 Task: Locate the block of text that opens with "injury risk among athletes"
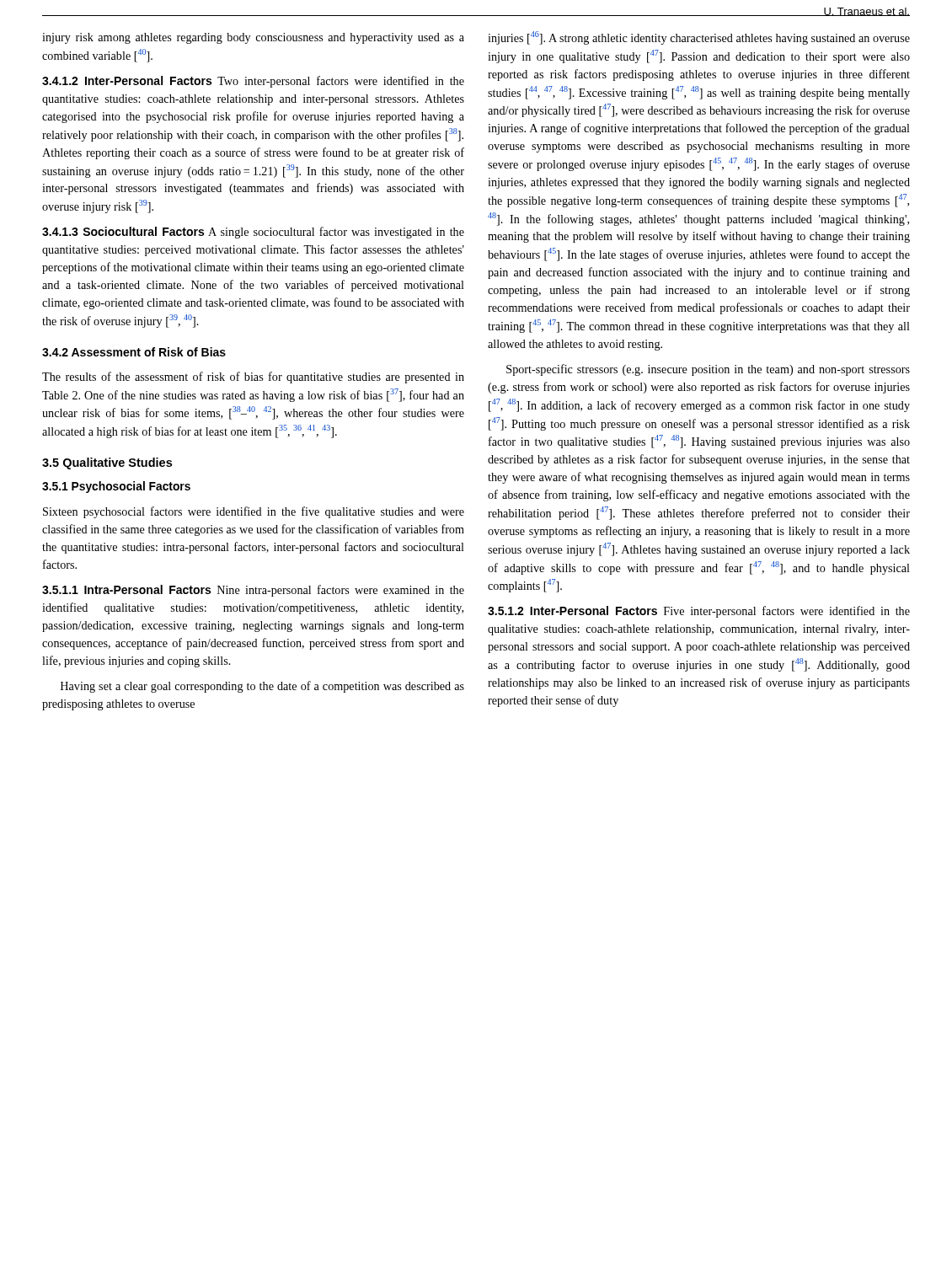(x=253, y=47)
